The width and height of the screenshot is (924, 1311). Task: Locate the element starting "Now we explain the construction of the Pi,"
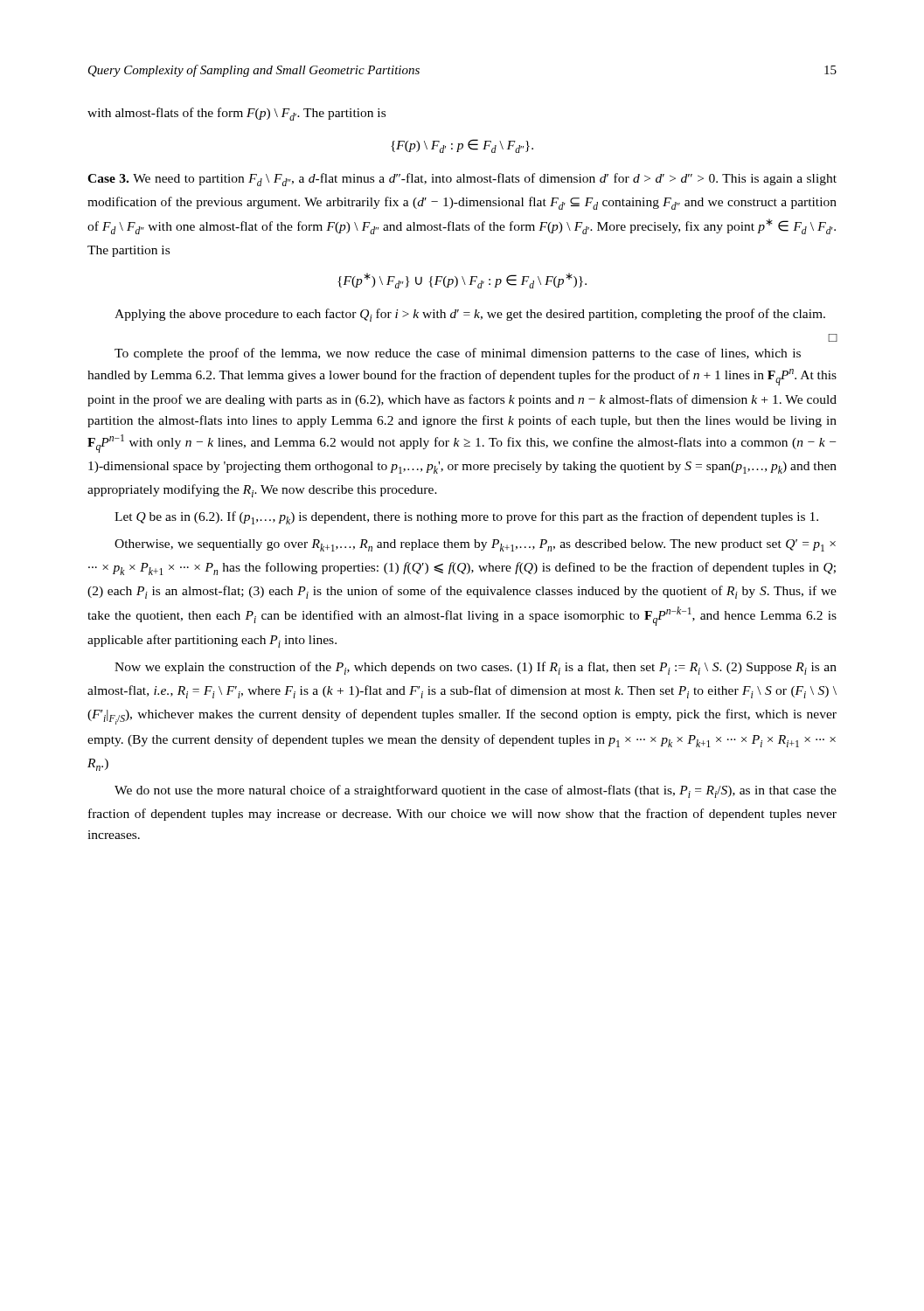[462, 716]
